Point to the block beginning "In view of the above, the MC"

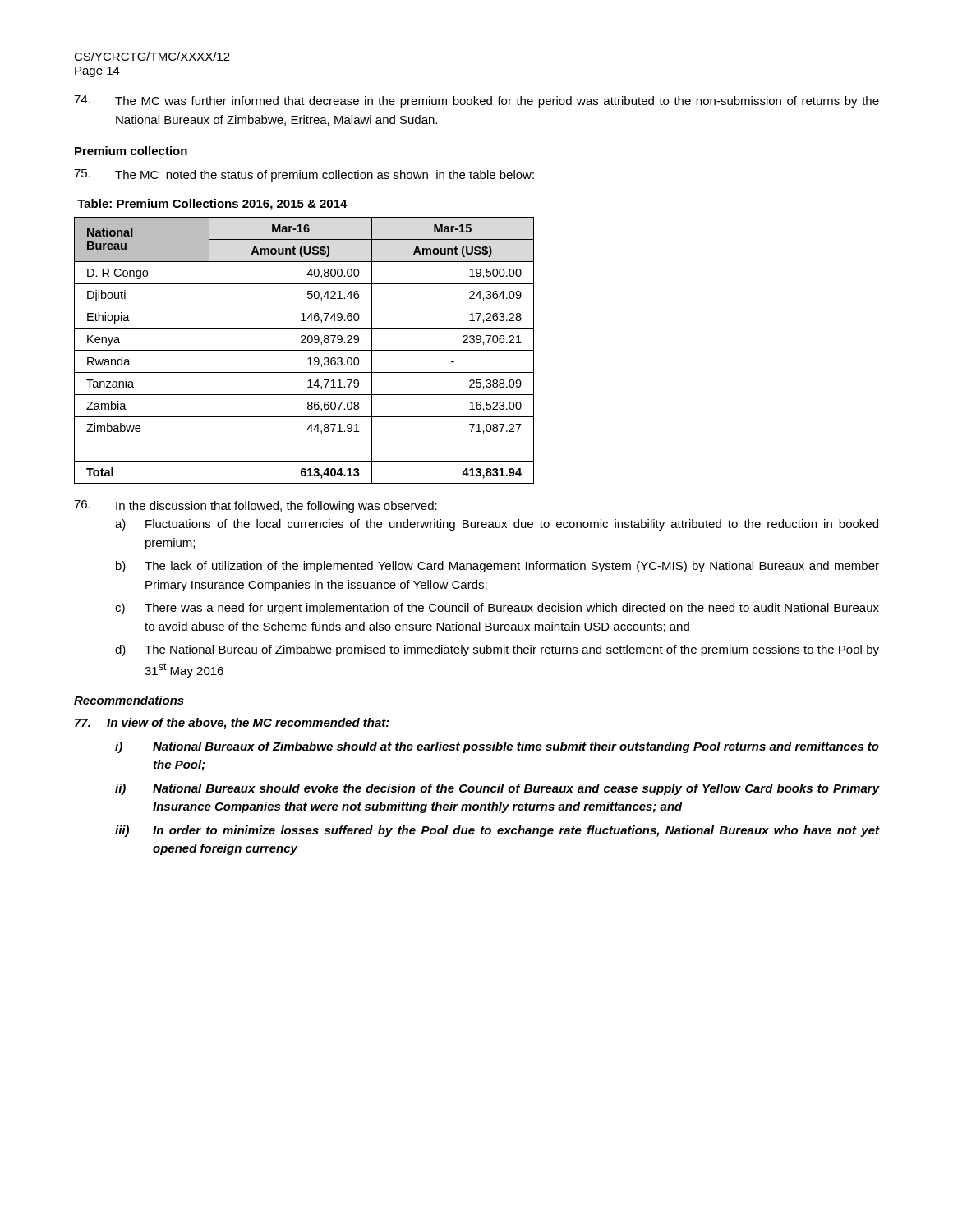[232, 724]
